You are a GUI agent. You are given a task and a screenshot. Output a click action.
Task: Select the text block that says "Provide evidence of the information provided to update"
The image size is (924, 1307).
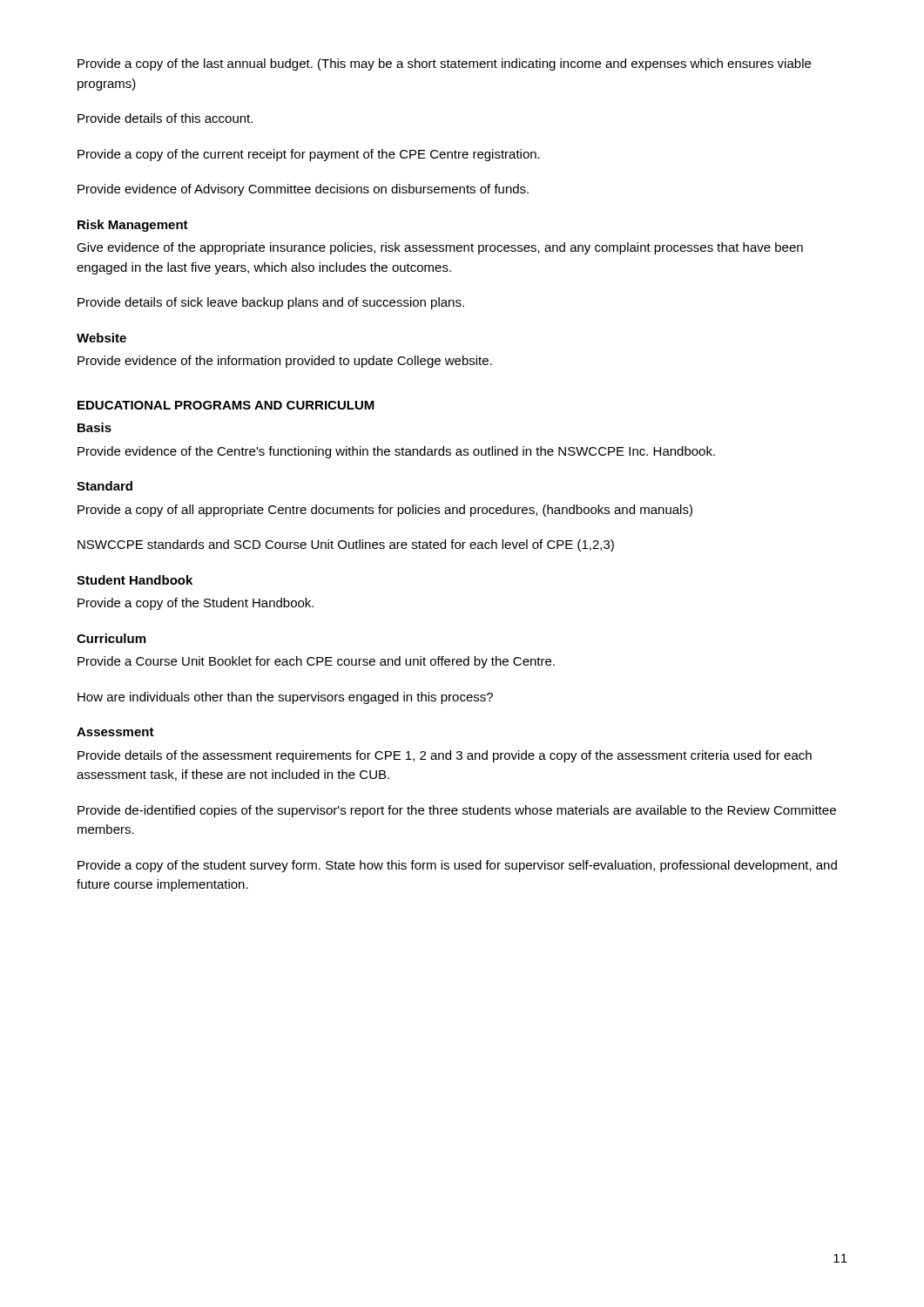[x=285, y=360]
